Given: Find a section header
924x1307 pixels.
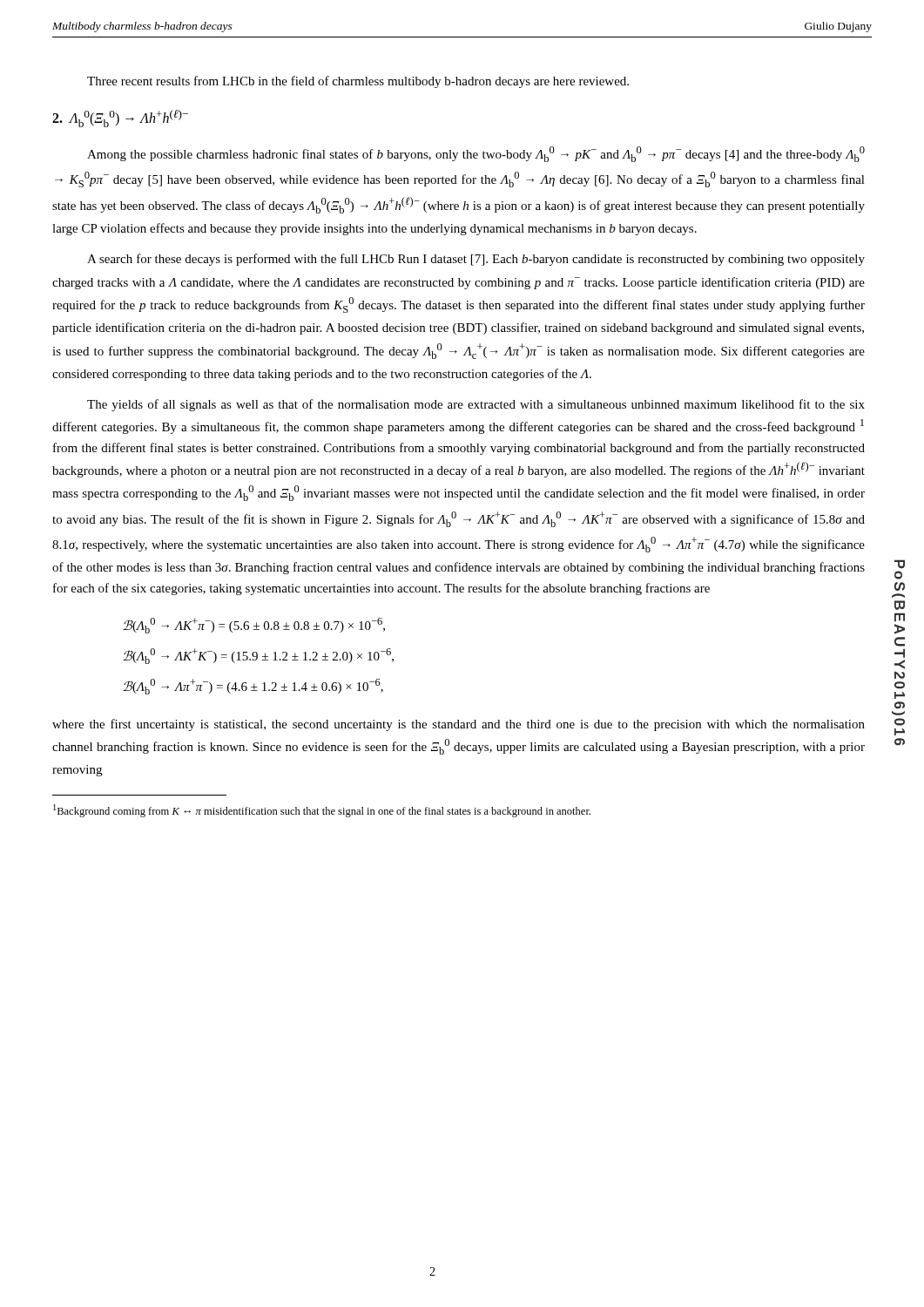Looking at the screenshot, I should click(x=120, y=118).
